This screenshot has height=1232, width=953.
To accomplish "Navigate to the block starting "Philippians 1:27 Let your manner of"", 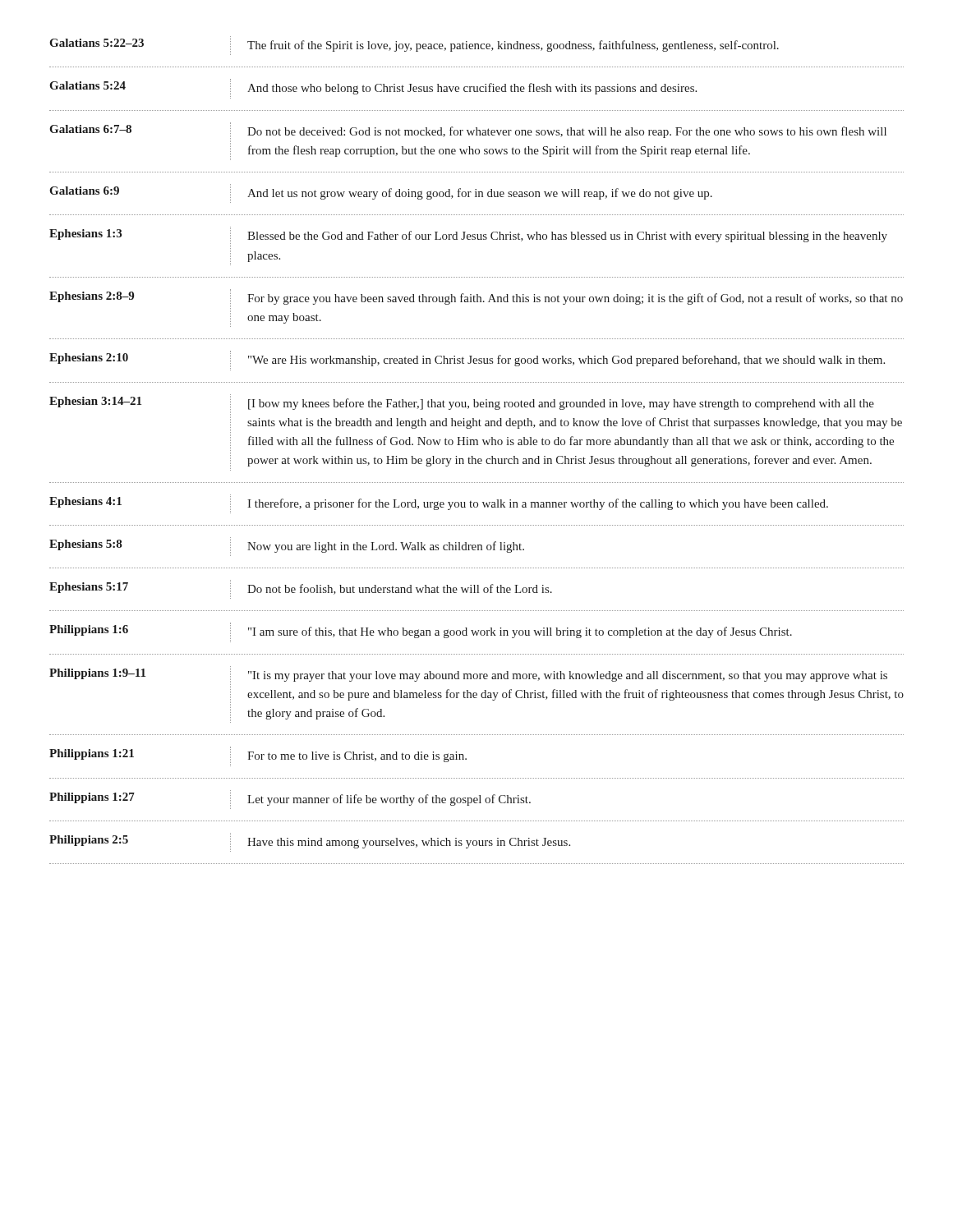I will click(x=476, y=799).
